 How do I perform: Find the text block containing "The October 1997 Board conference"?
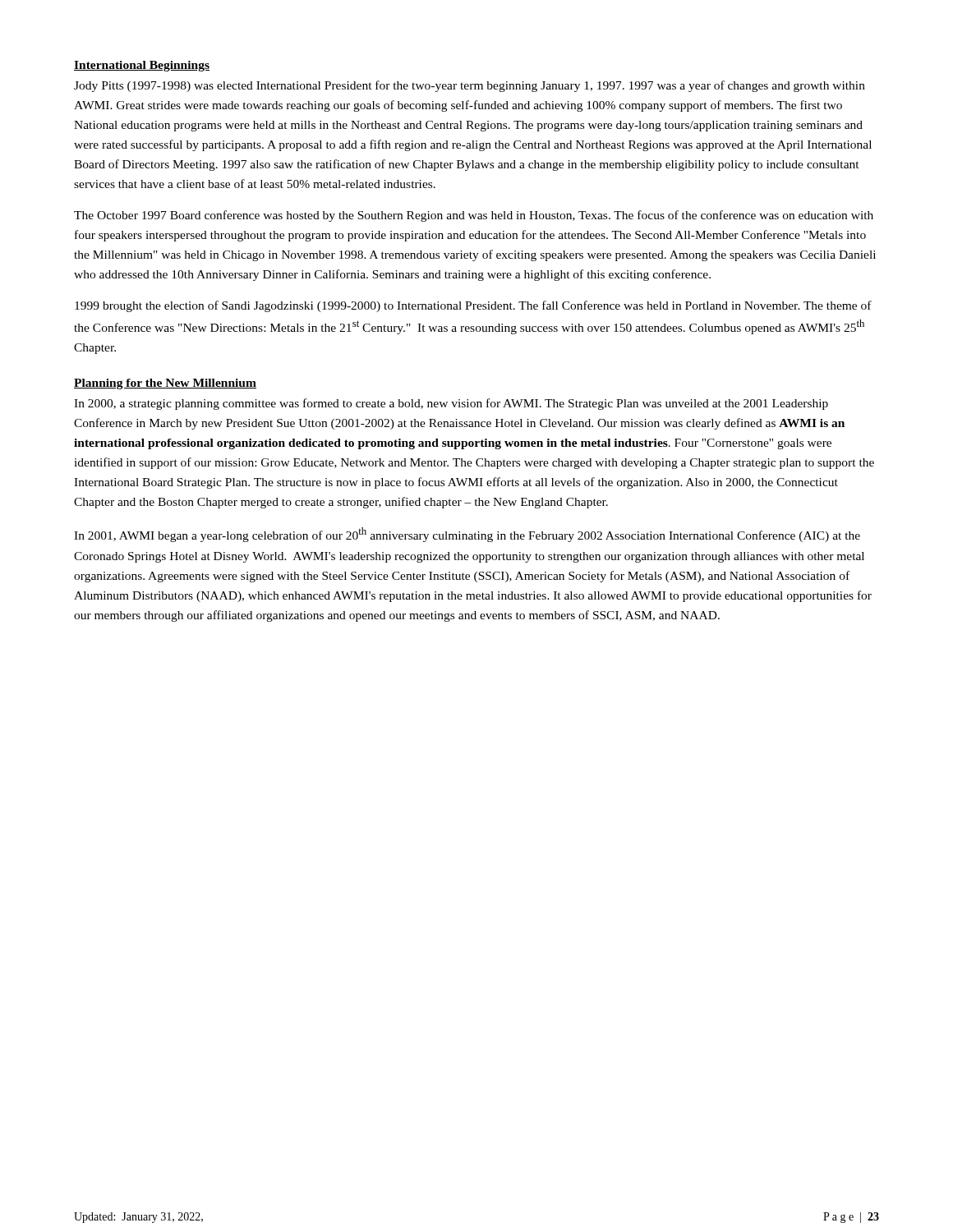pos(475,244)
